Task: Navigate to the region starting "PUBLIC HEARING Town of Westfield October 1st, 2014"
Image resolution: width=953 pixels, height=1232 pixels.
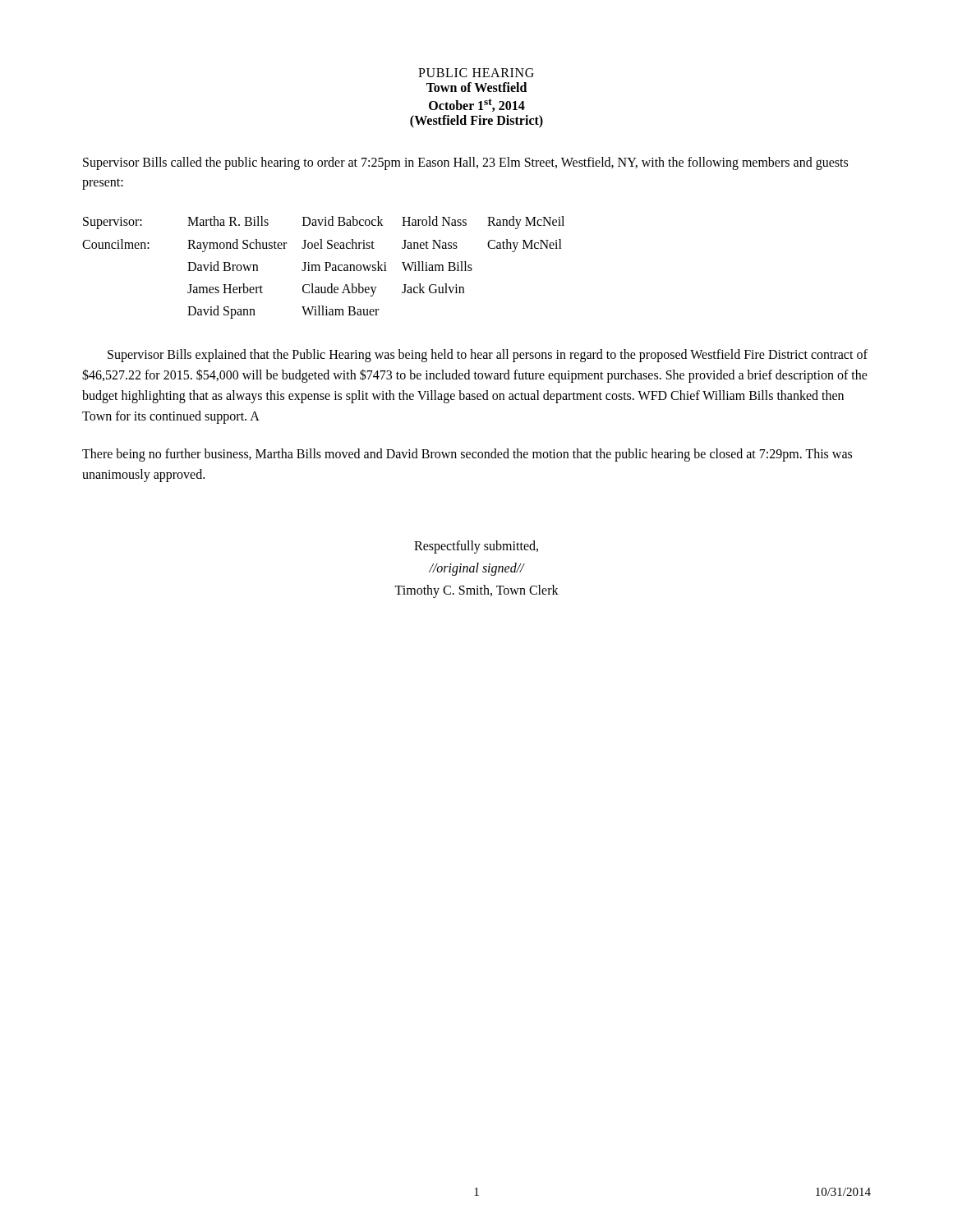Action: pyautogui.click(x=476, y=97)
